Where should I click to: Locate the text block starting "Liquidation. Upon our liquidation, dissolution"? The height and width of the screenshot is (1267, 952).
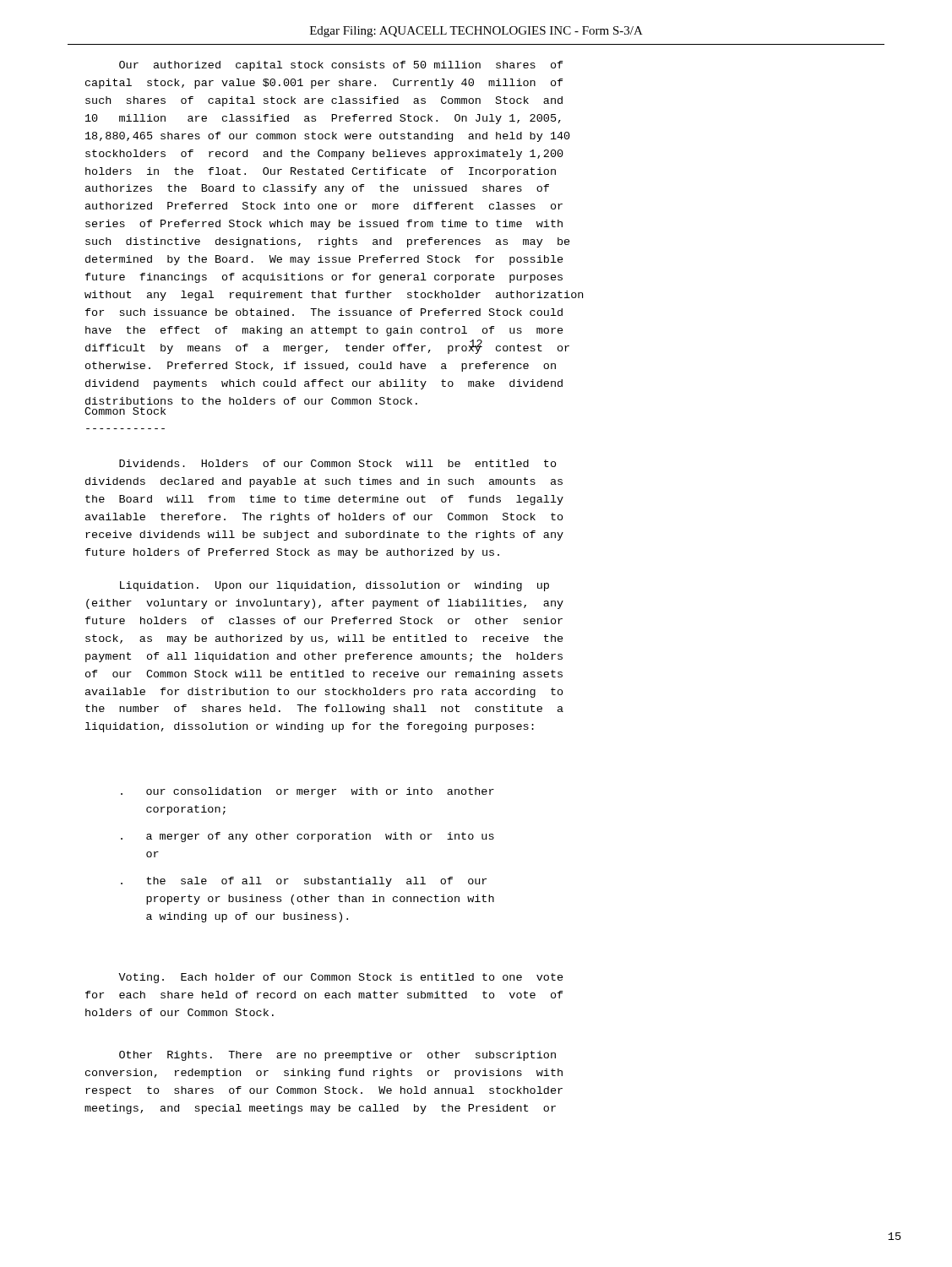(324, 656)
